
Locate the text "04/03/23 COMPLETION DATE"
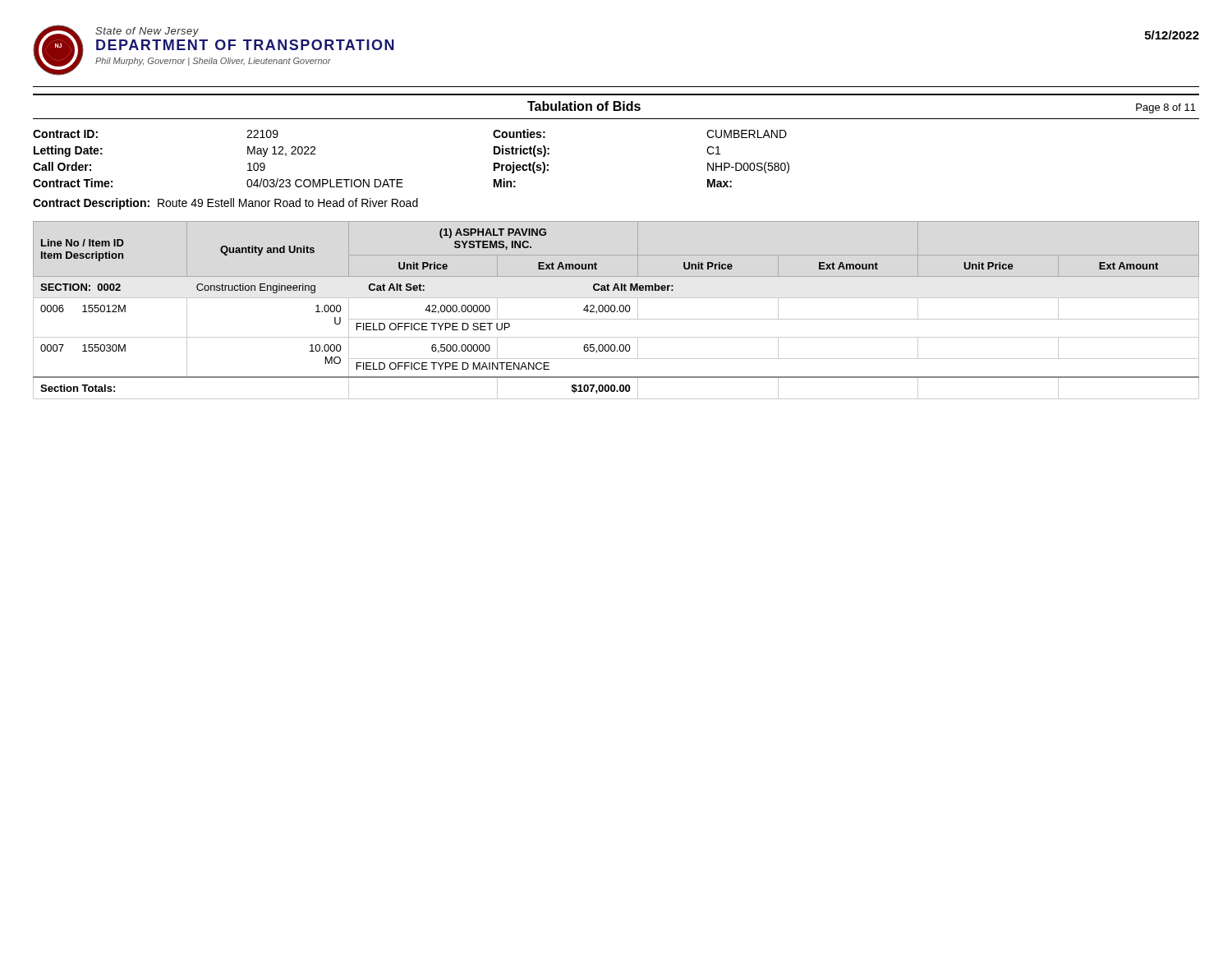click(325, 183)
